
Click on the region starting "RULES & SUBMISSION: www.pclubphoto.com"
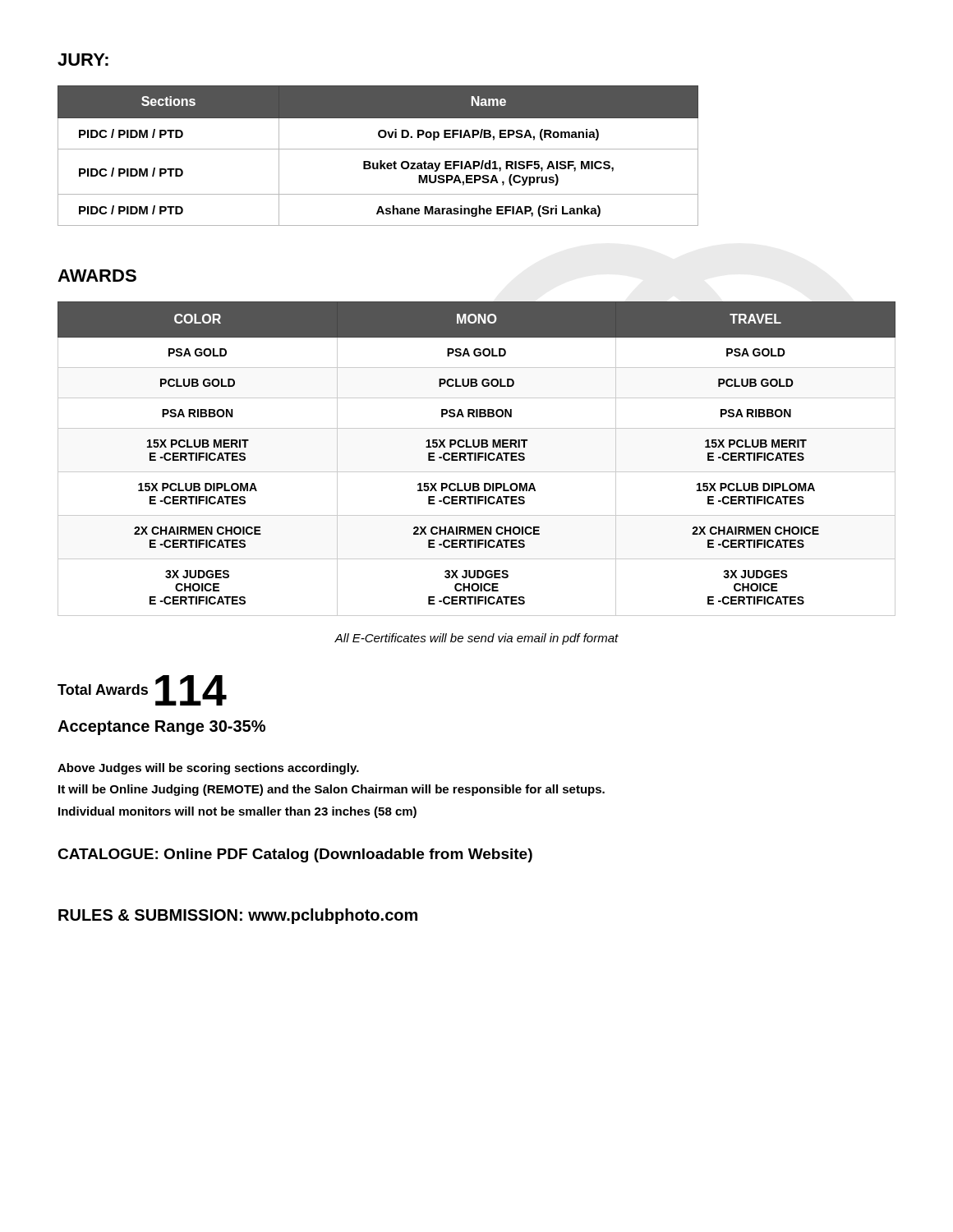[238, 915]
